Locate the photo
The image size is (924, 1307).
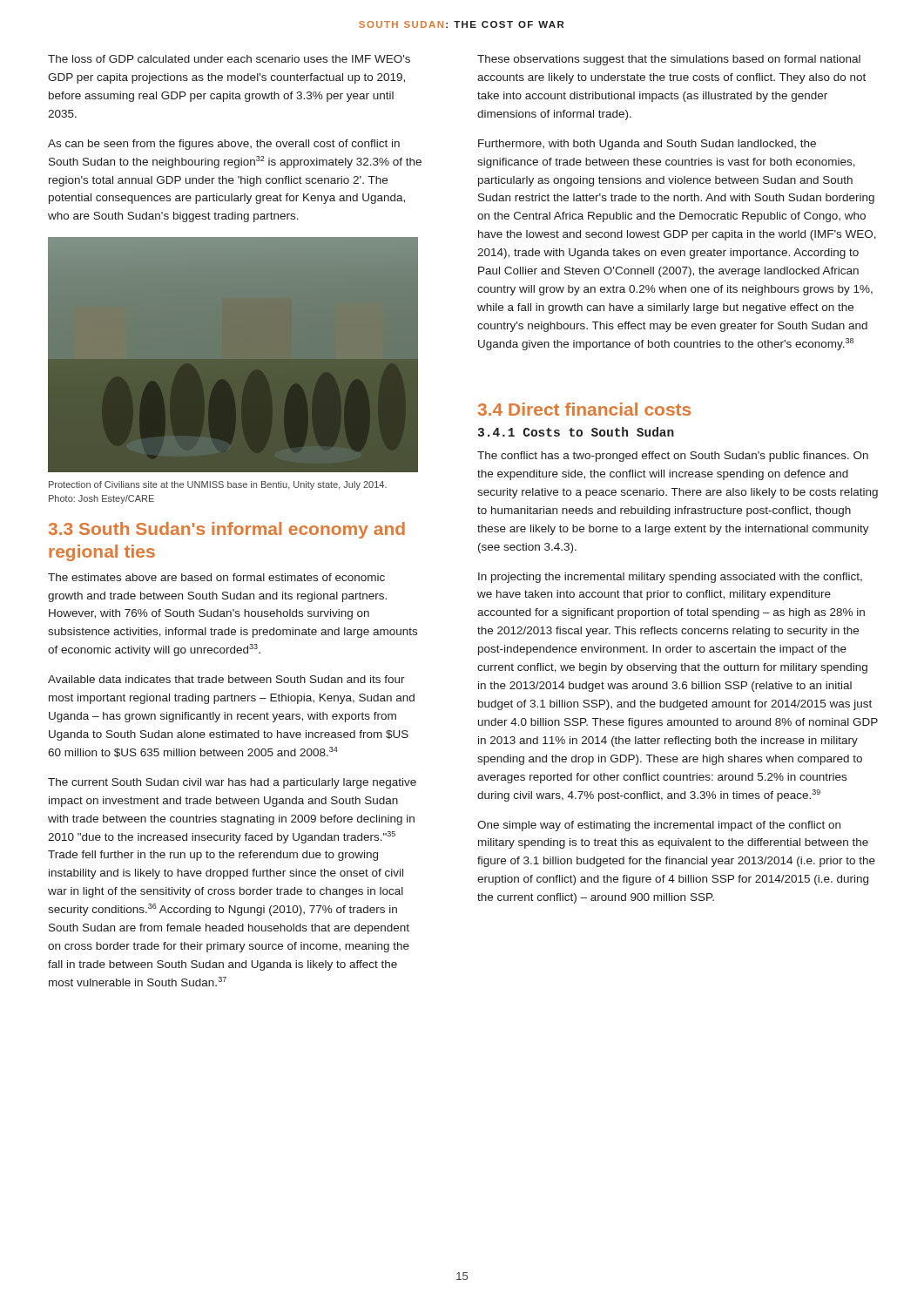tap(233, 355)
